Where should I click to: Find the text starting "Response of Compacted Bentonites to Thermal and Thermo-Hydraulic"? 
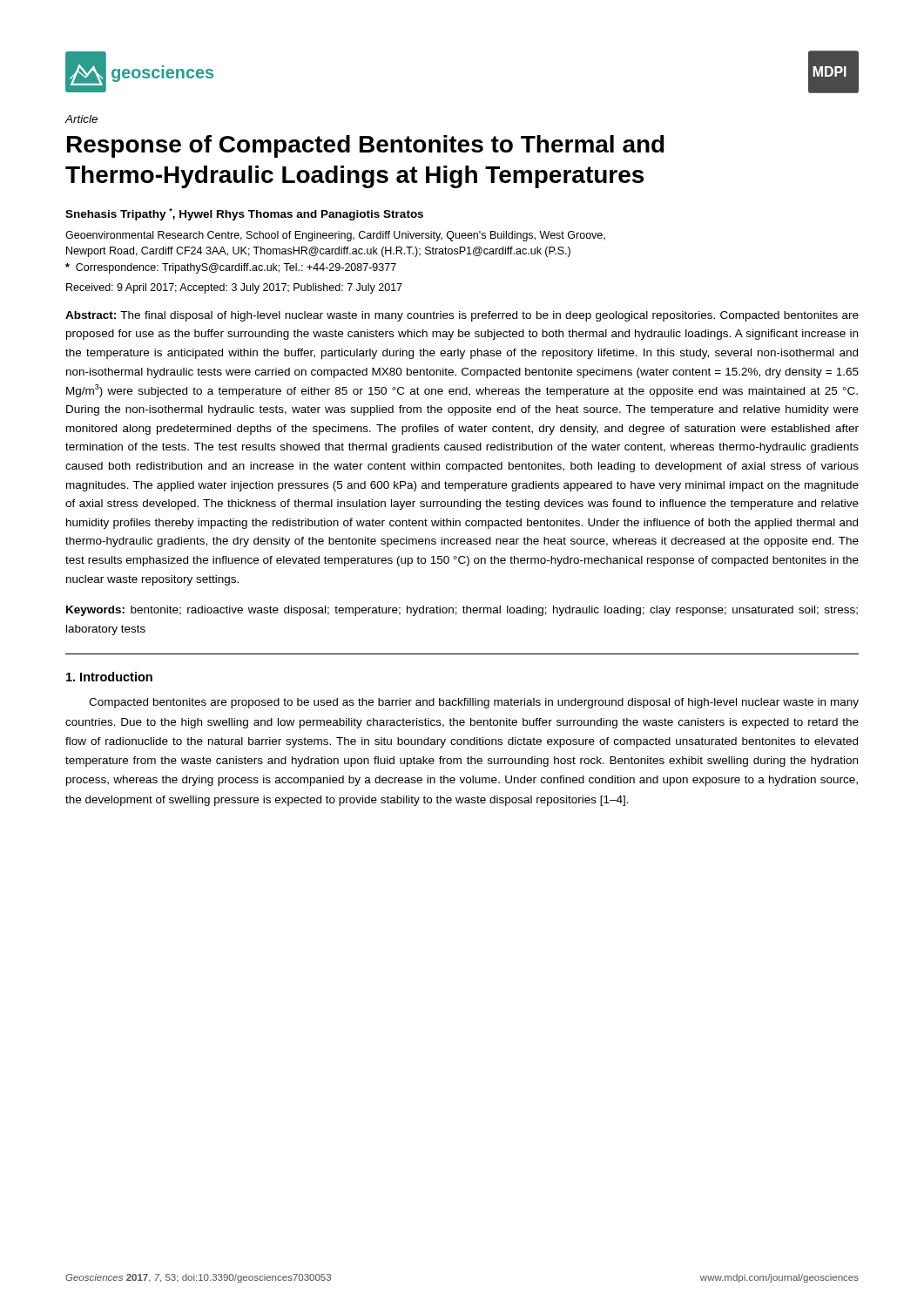click(x=365, y=159)
